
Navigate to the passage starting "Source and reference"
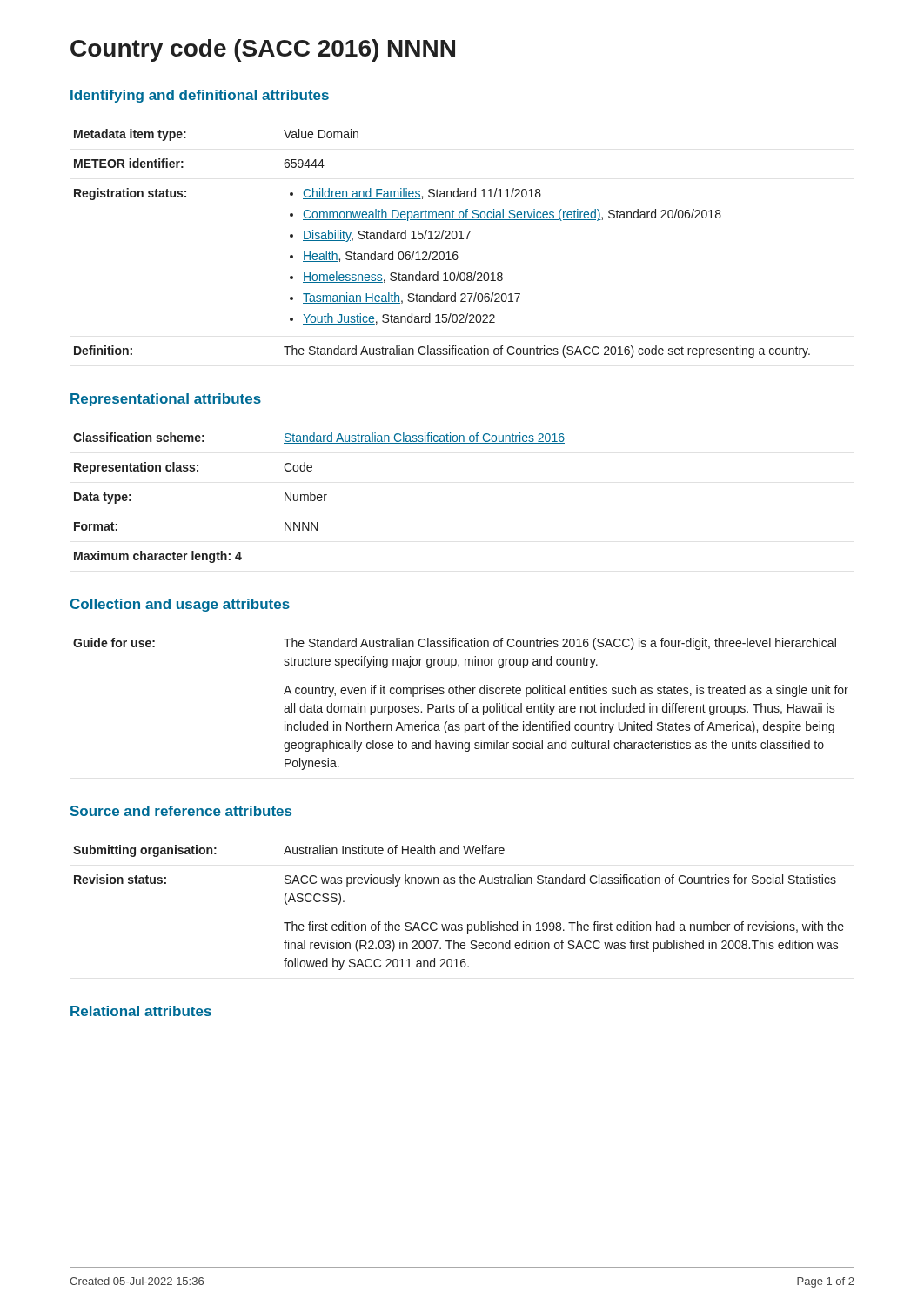point(181,811)
